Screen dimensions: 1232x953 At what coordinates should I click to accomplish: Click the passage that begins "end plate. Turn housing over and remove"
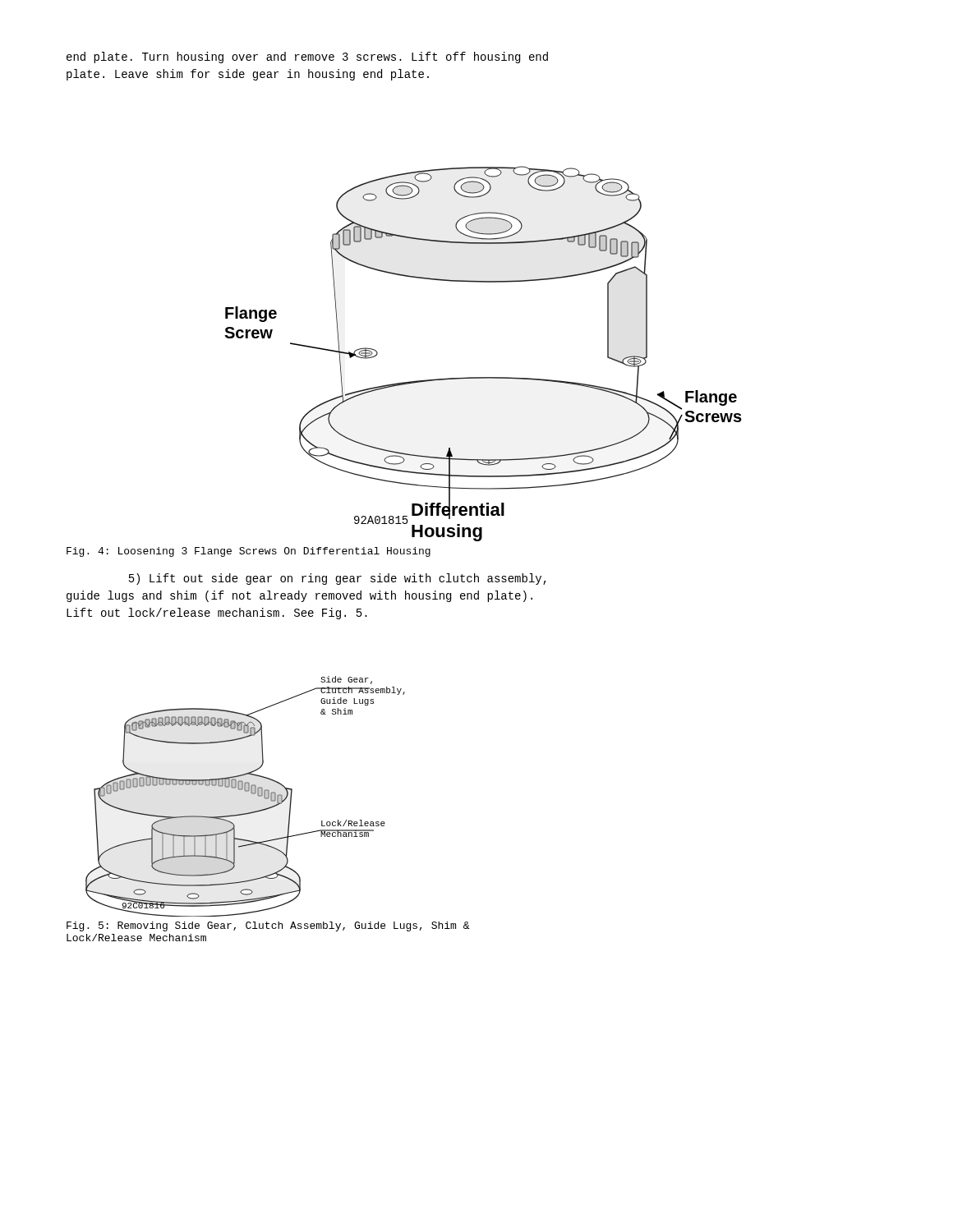pyautogui.click(x=476, y=67)
